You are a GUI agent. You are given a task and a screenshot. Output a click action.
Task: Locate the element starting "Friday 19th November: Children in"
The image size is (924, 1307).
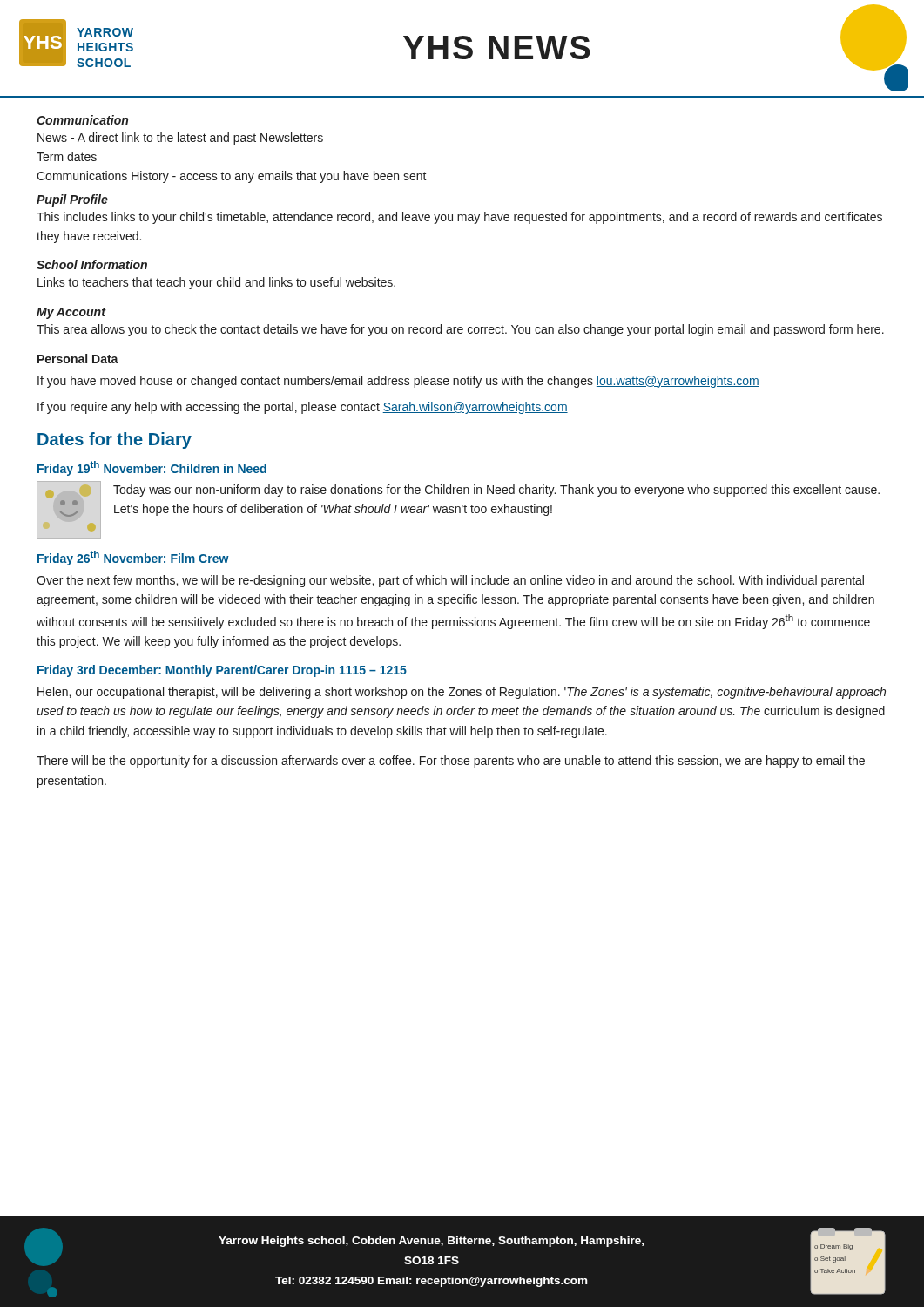152,467
